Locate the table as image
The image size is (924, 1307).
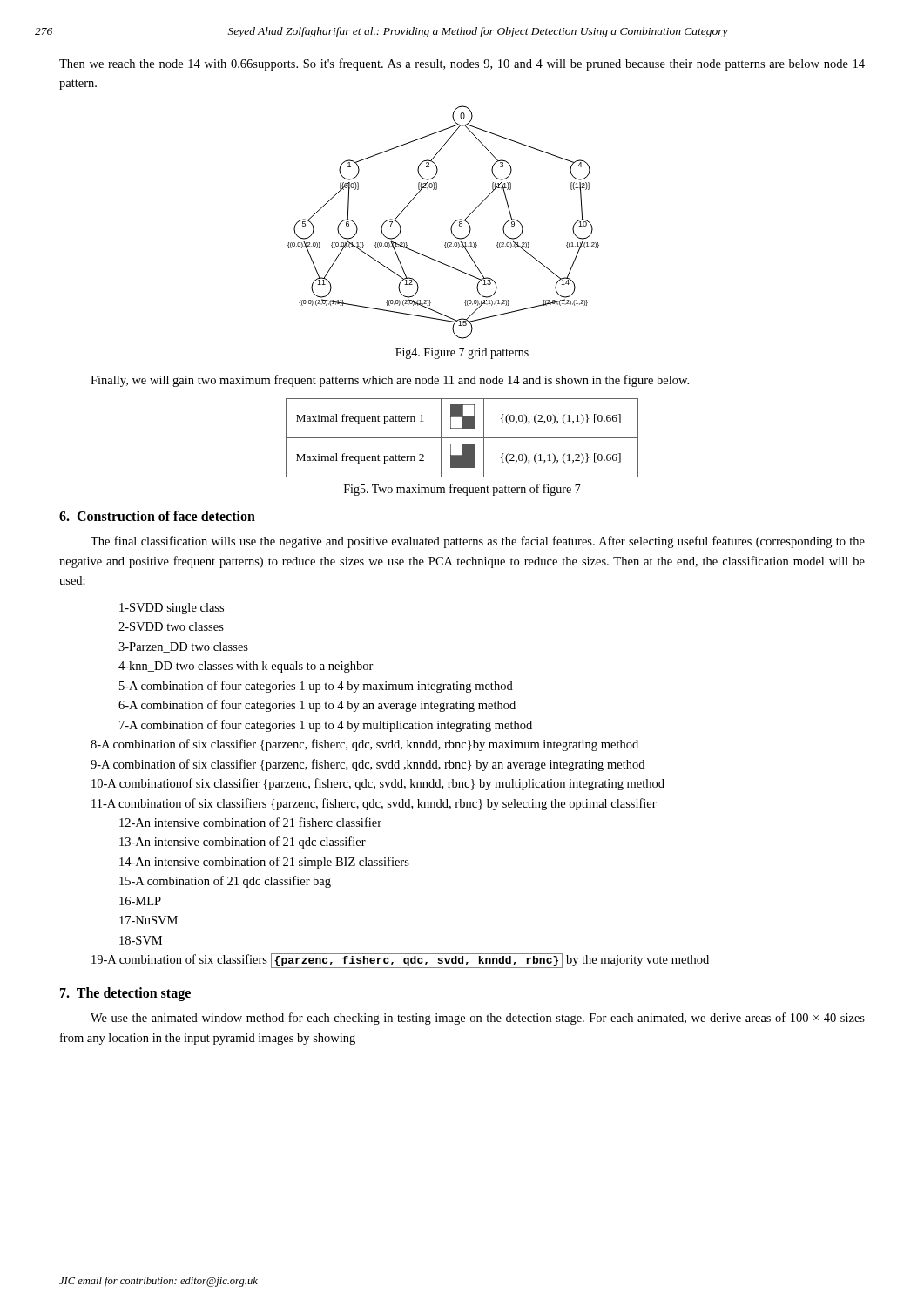point(462,438)
